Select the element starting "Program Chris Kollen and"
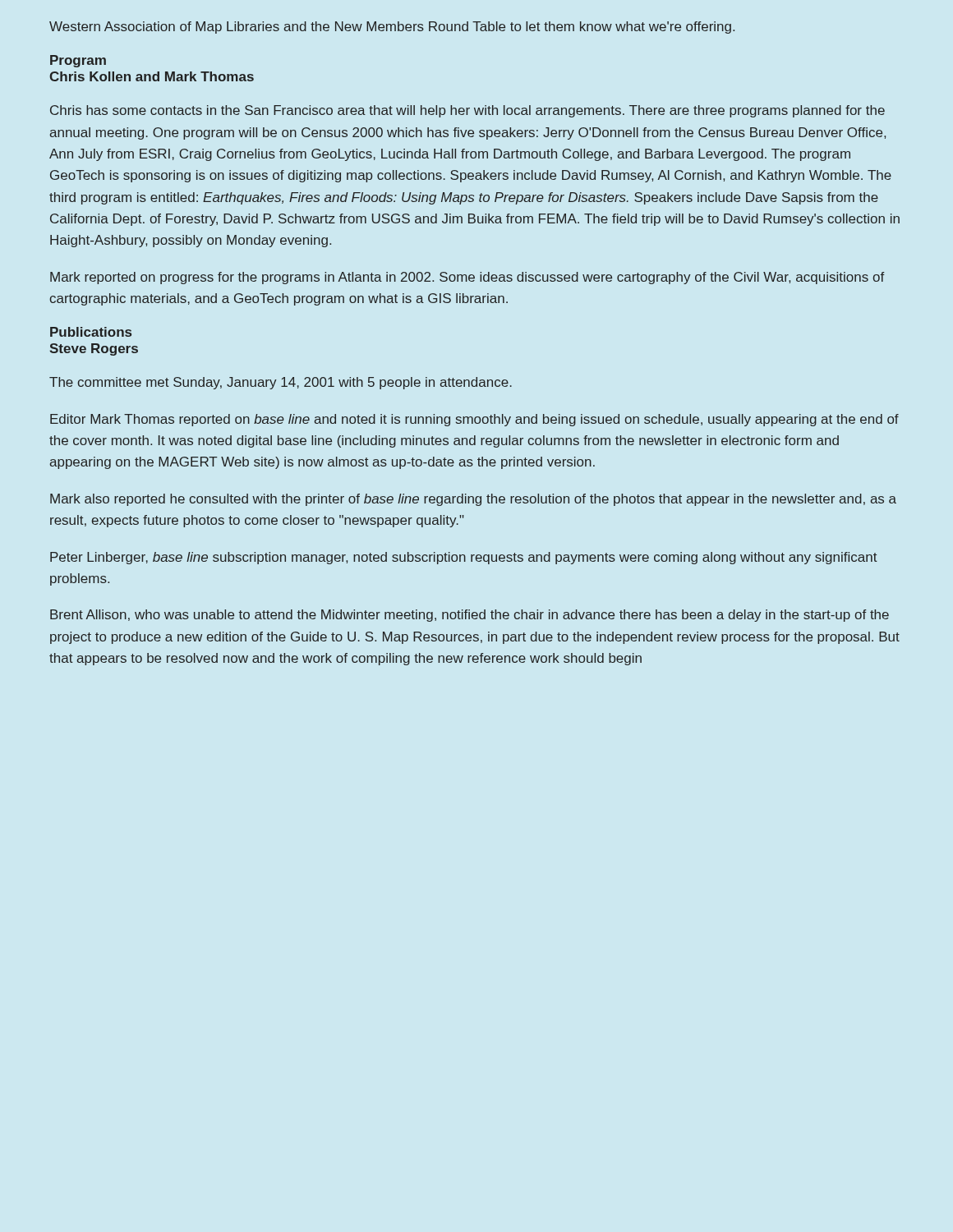Image resolution: width=953 pixels, height=1232 pixels. (152, 69)
